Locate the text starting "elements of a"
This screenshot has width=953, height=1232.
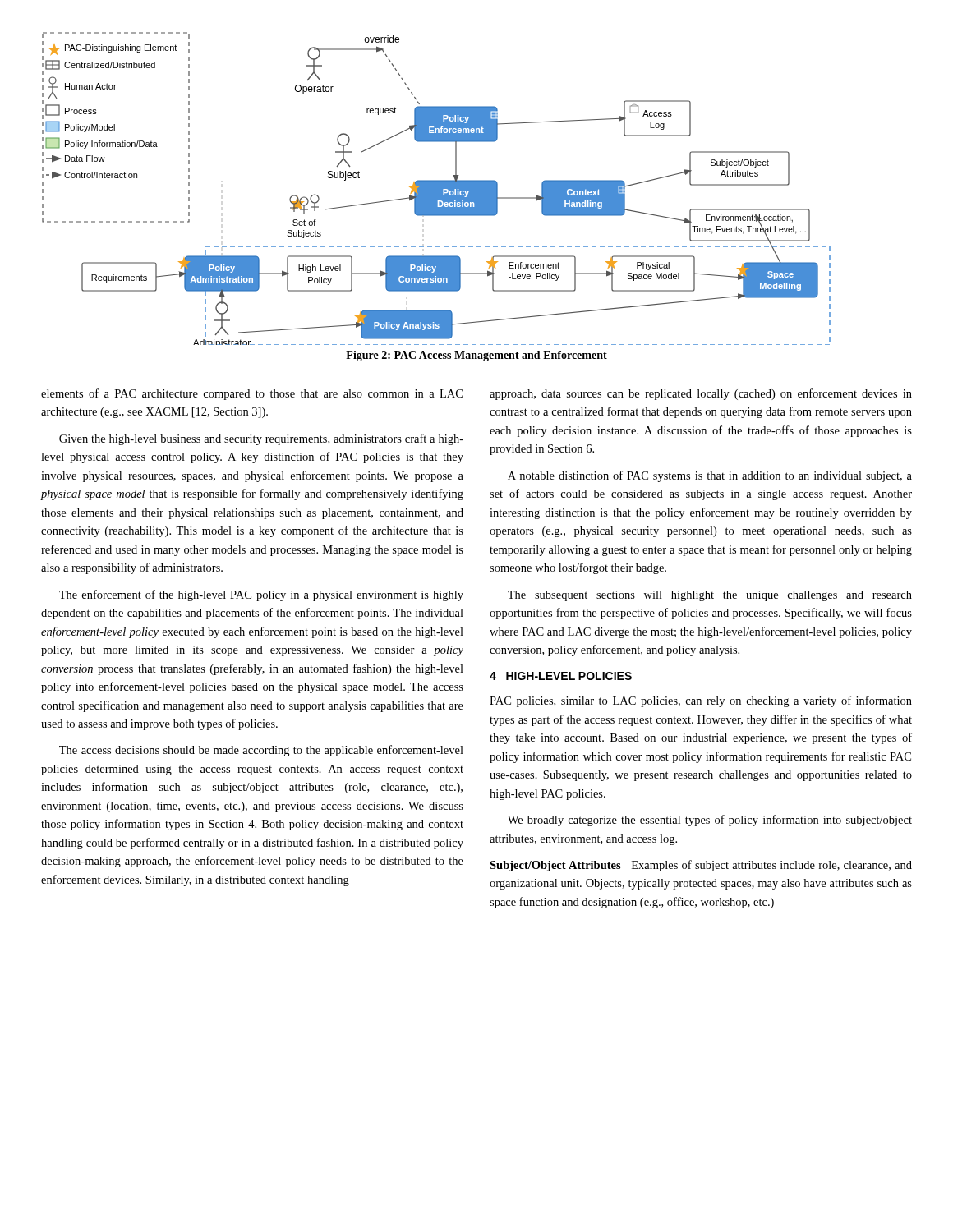tap(252, 637)
